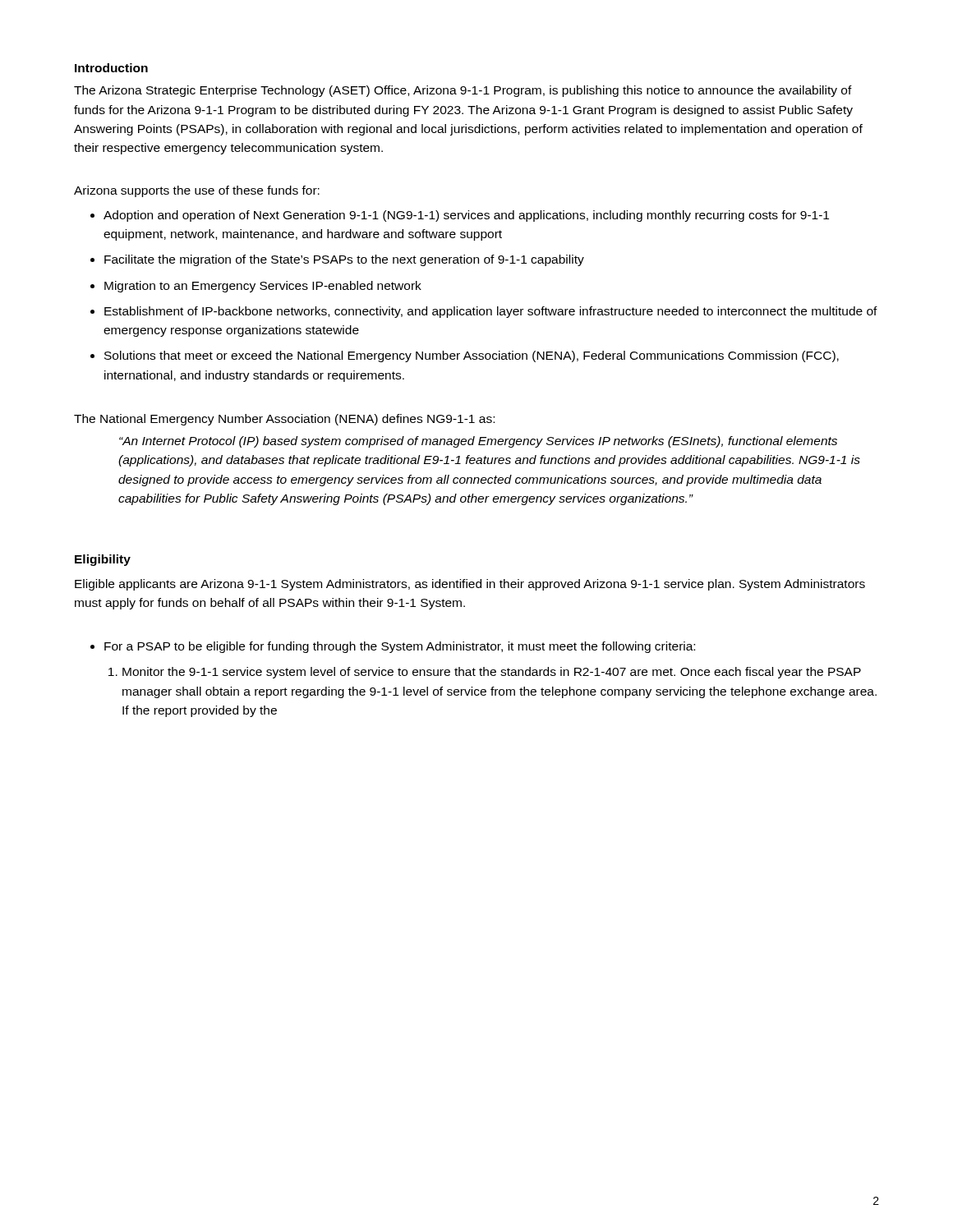Image resolution: width=953 pixels, height=1232 pixels.
Task: Select the list item that says "For a PSAP to be eligible for"
Action: click(x=491, y=679)
